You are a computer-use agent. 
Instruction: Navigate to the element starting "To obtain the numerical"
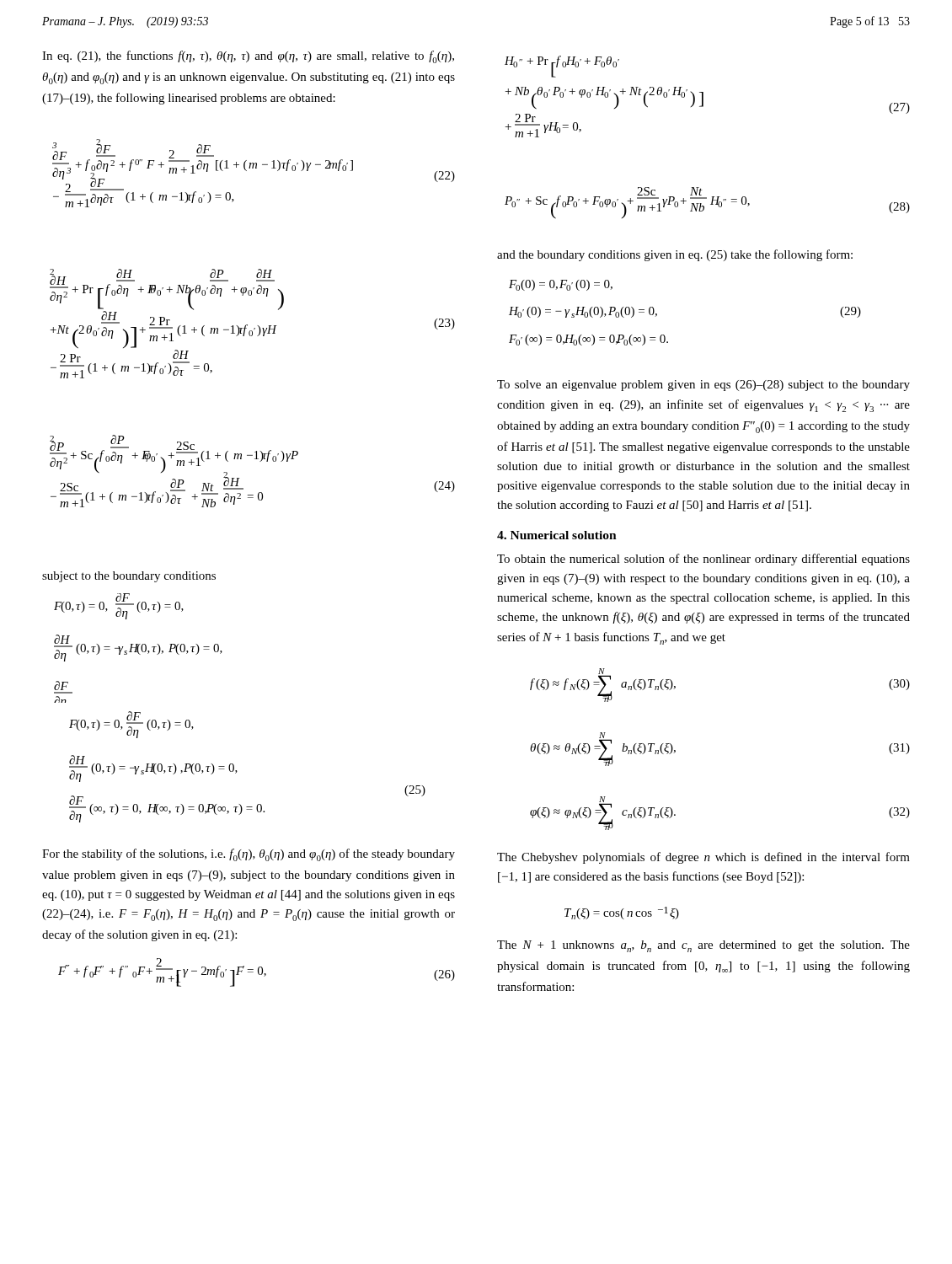[x=703, y=599]
